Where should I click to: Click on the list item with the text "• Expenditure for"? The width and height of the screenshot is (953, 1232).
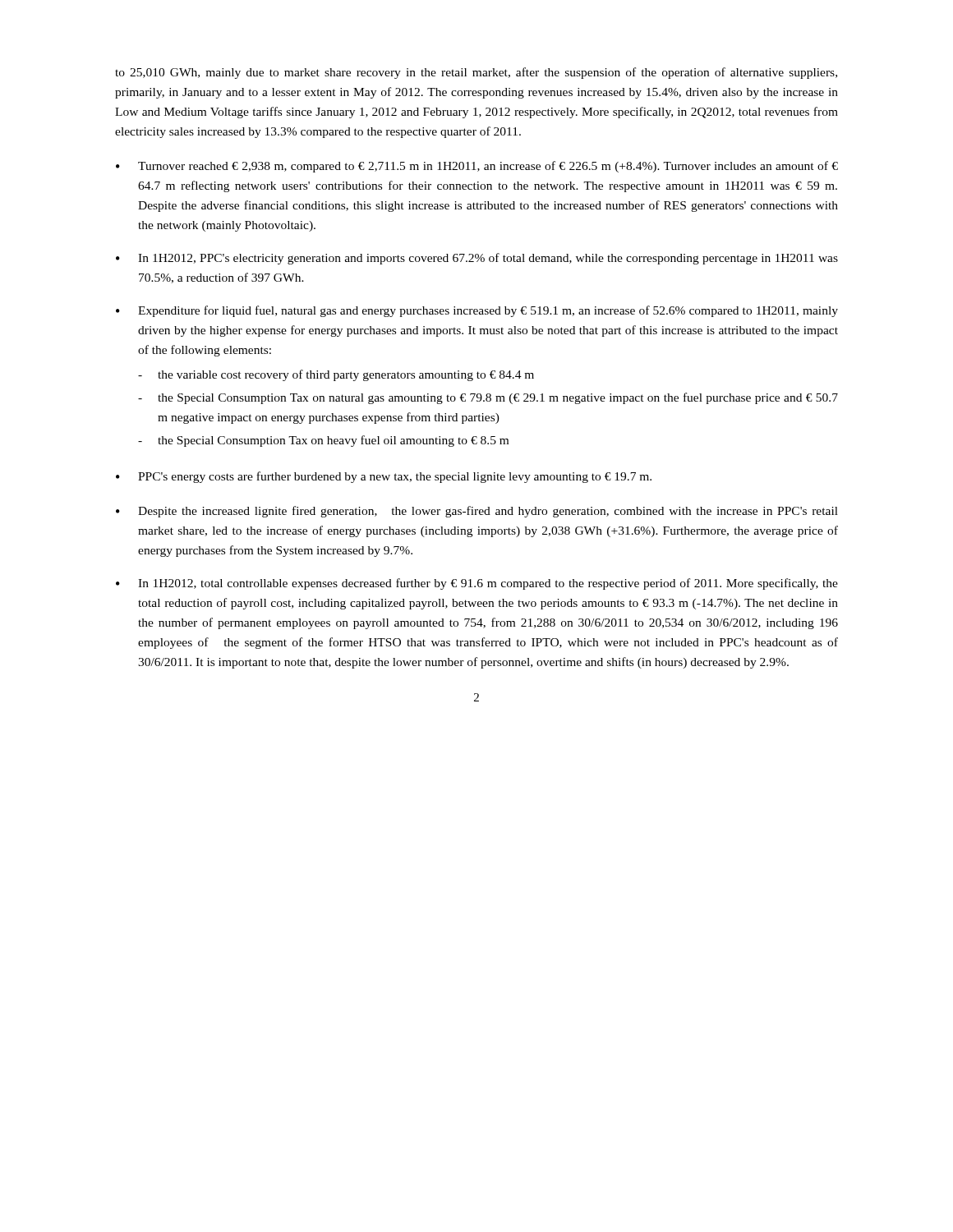point(476,377)
